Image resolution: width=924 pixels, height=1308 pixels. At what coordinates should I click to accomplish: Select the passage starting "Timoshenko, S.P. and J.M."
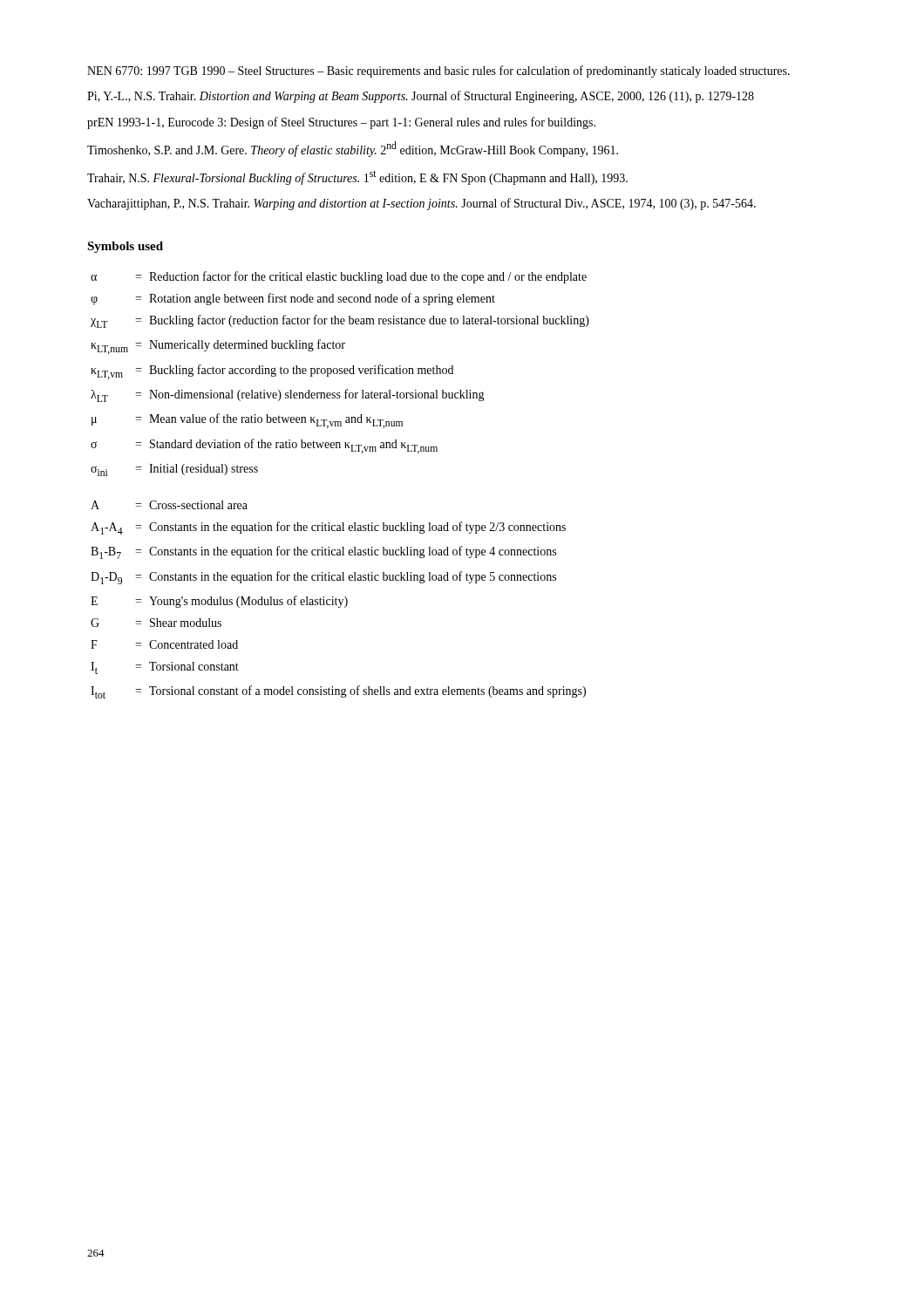click(x=353, y=148)
